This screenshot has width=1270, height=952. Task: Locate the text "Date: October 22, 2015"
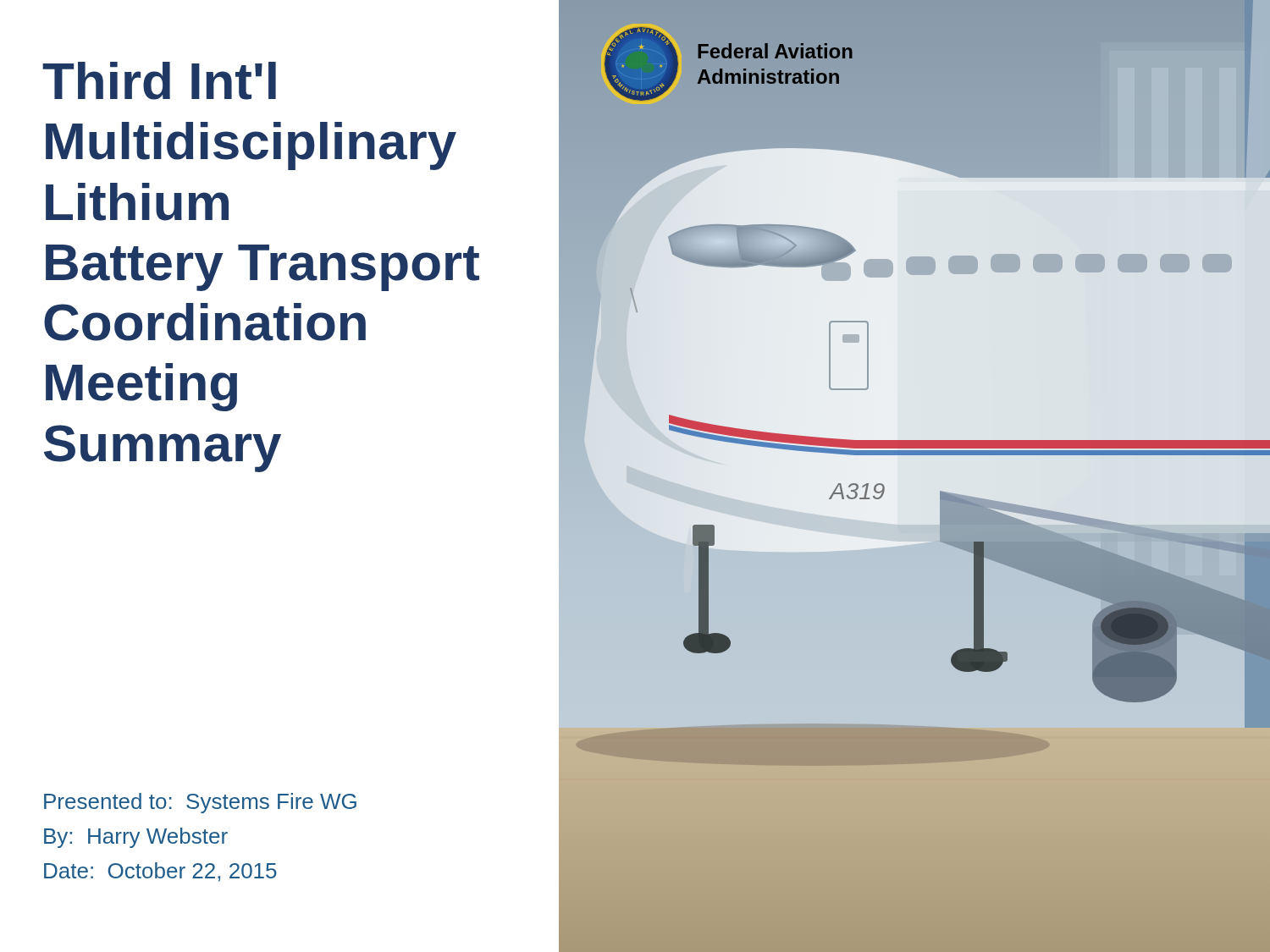(160, 871)
